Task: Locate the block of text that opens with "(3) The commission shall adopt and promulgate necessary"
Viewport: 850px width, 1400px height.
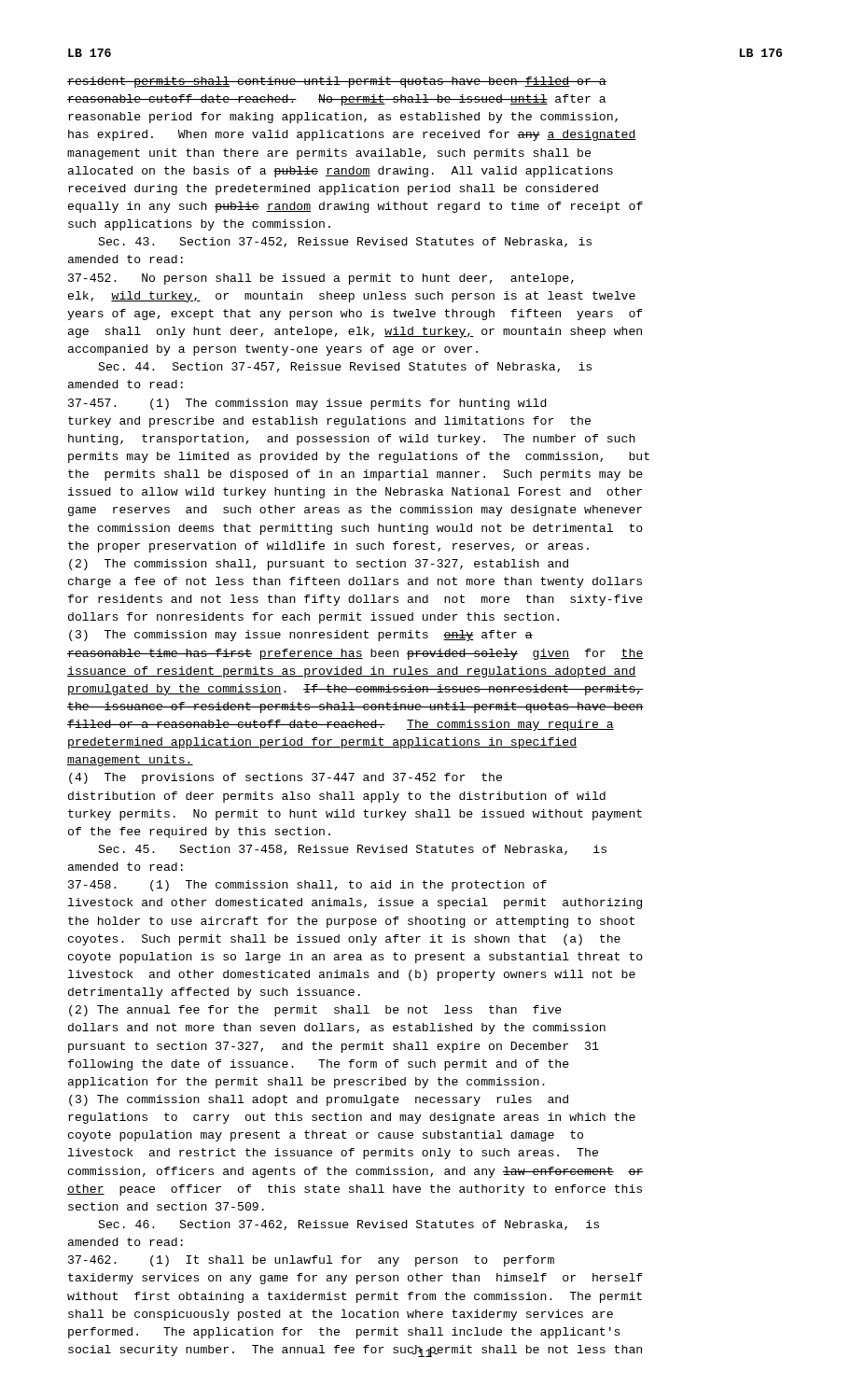Action: pyautogui.click(x=425, y=1154)
